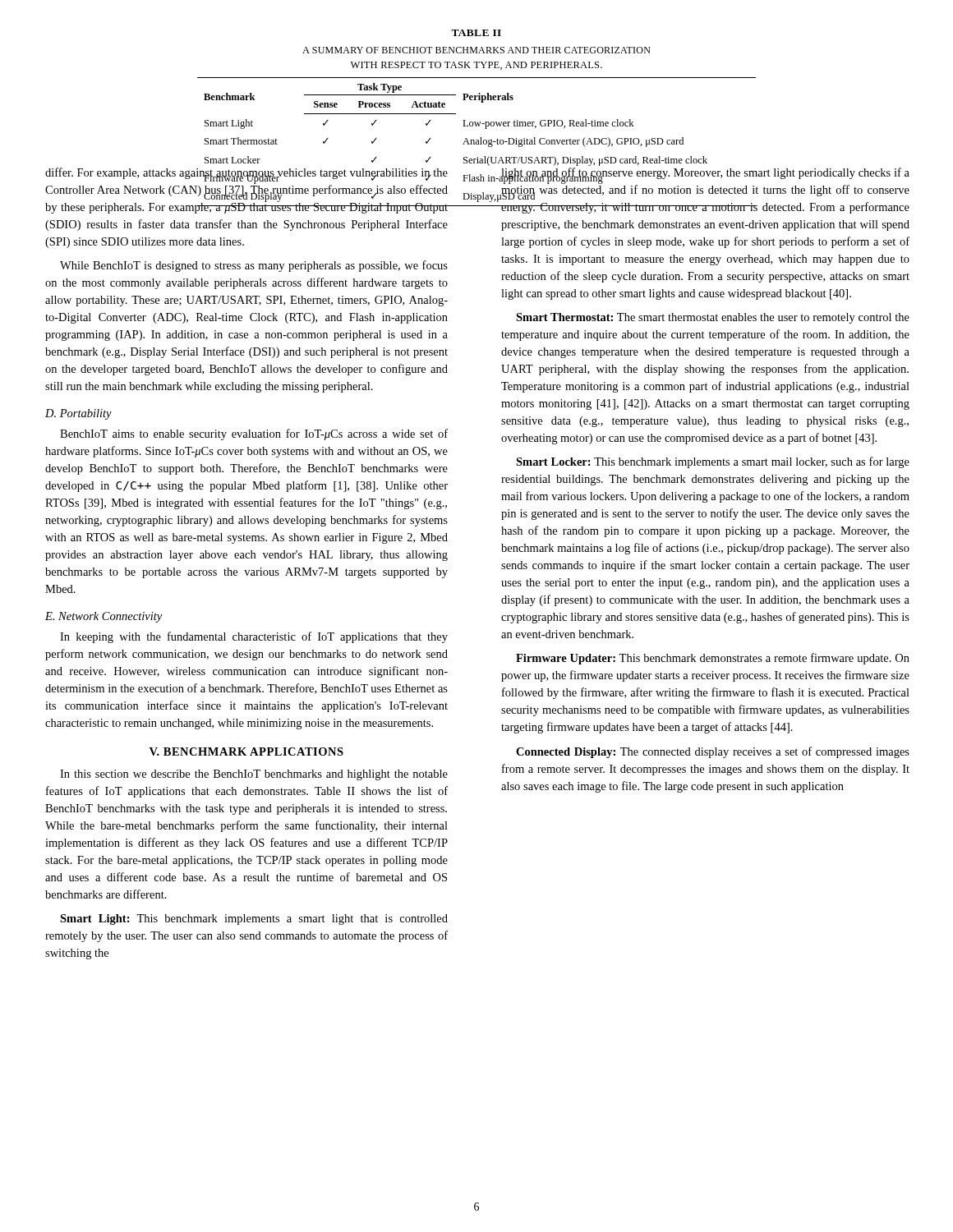The height and width of the screenshot is (1232, 953).
Task: Find the block on this page that starts "In keeping with the fundamental characteristic"
Action: pos(246,680)
